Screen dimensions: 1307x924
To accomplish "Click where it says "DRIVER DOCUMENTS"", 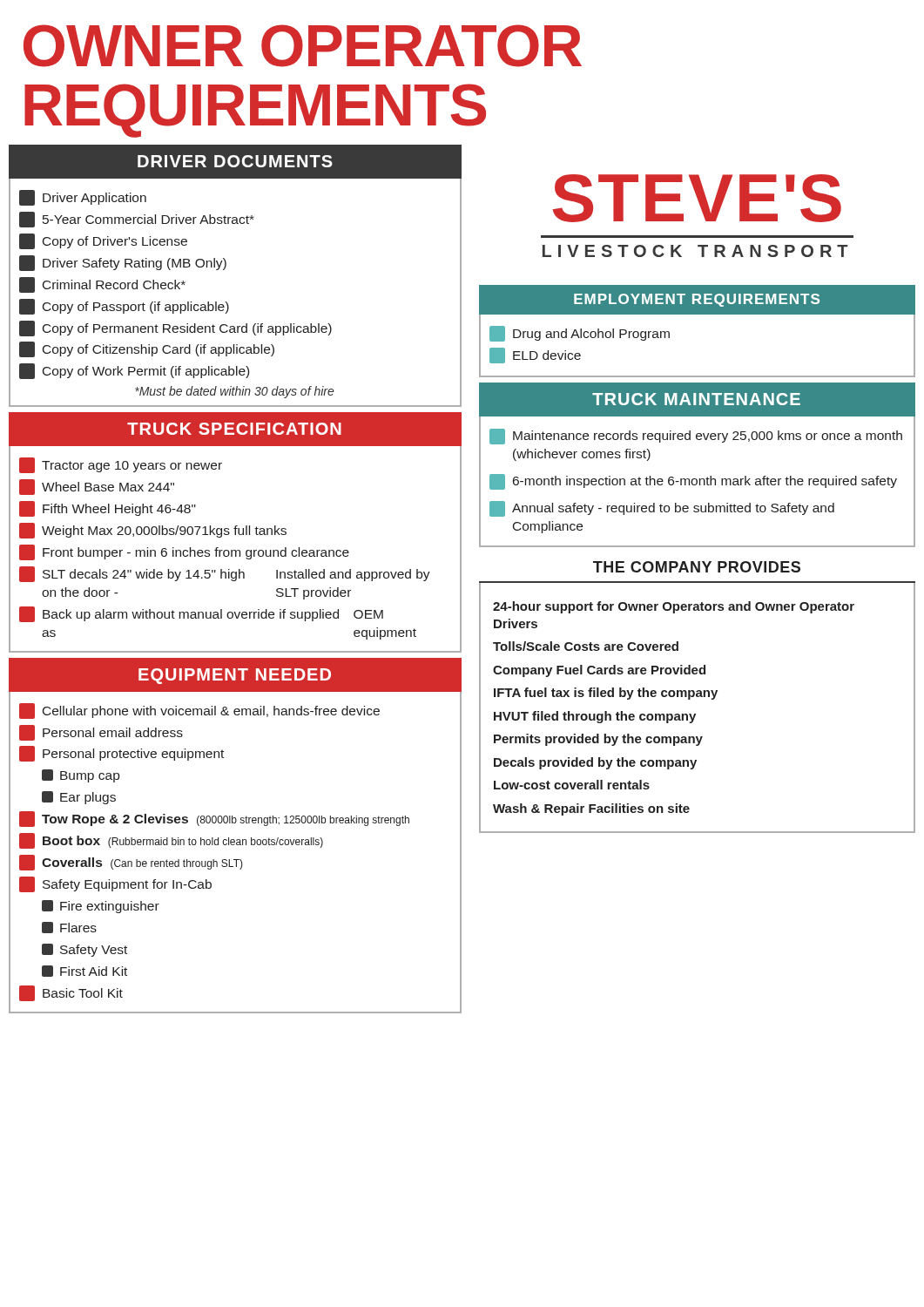I will 235,162.
